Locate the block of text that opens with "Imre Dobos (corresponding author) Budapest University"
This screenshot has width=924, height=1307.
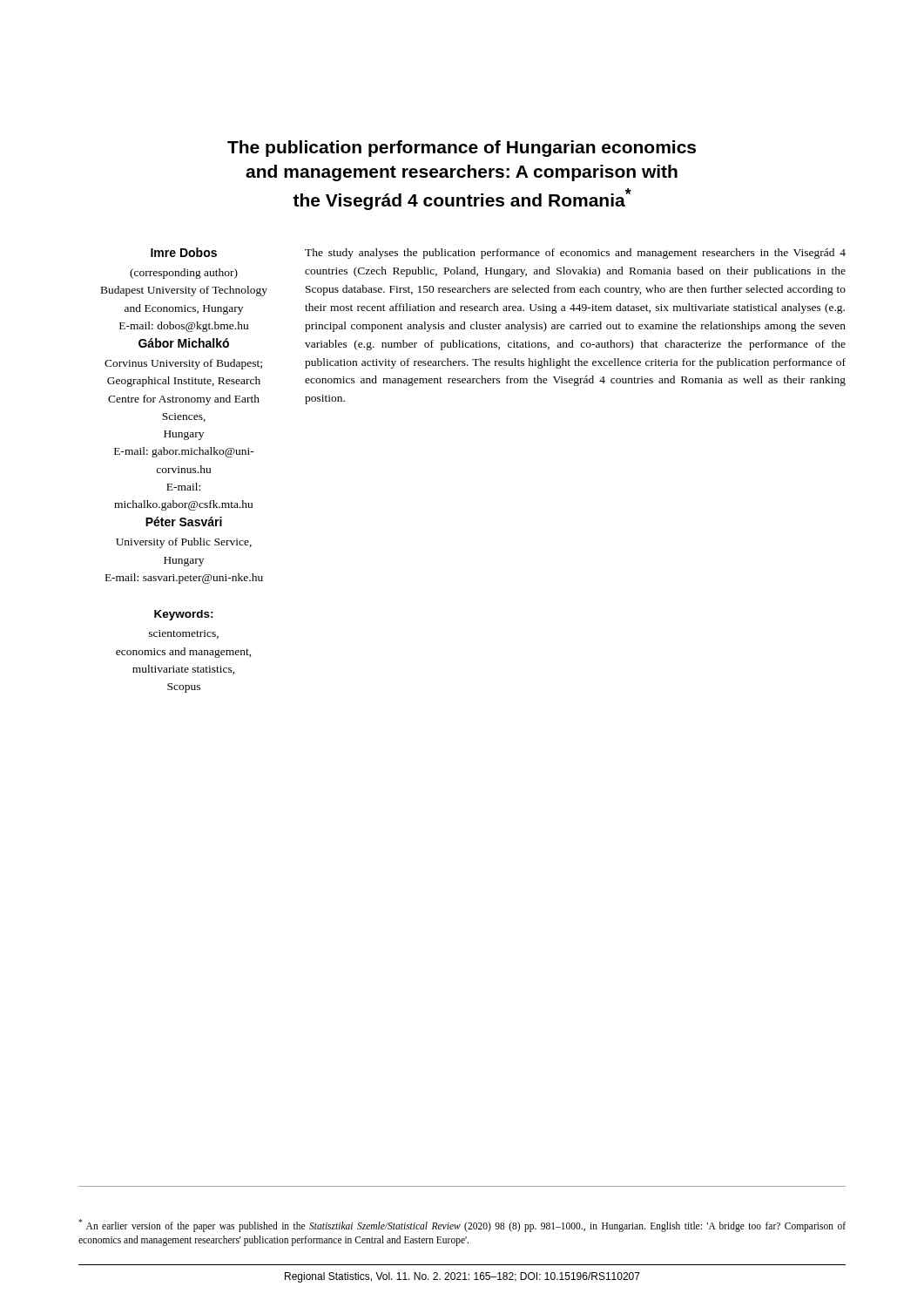184,288
